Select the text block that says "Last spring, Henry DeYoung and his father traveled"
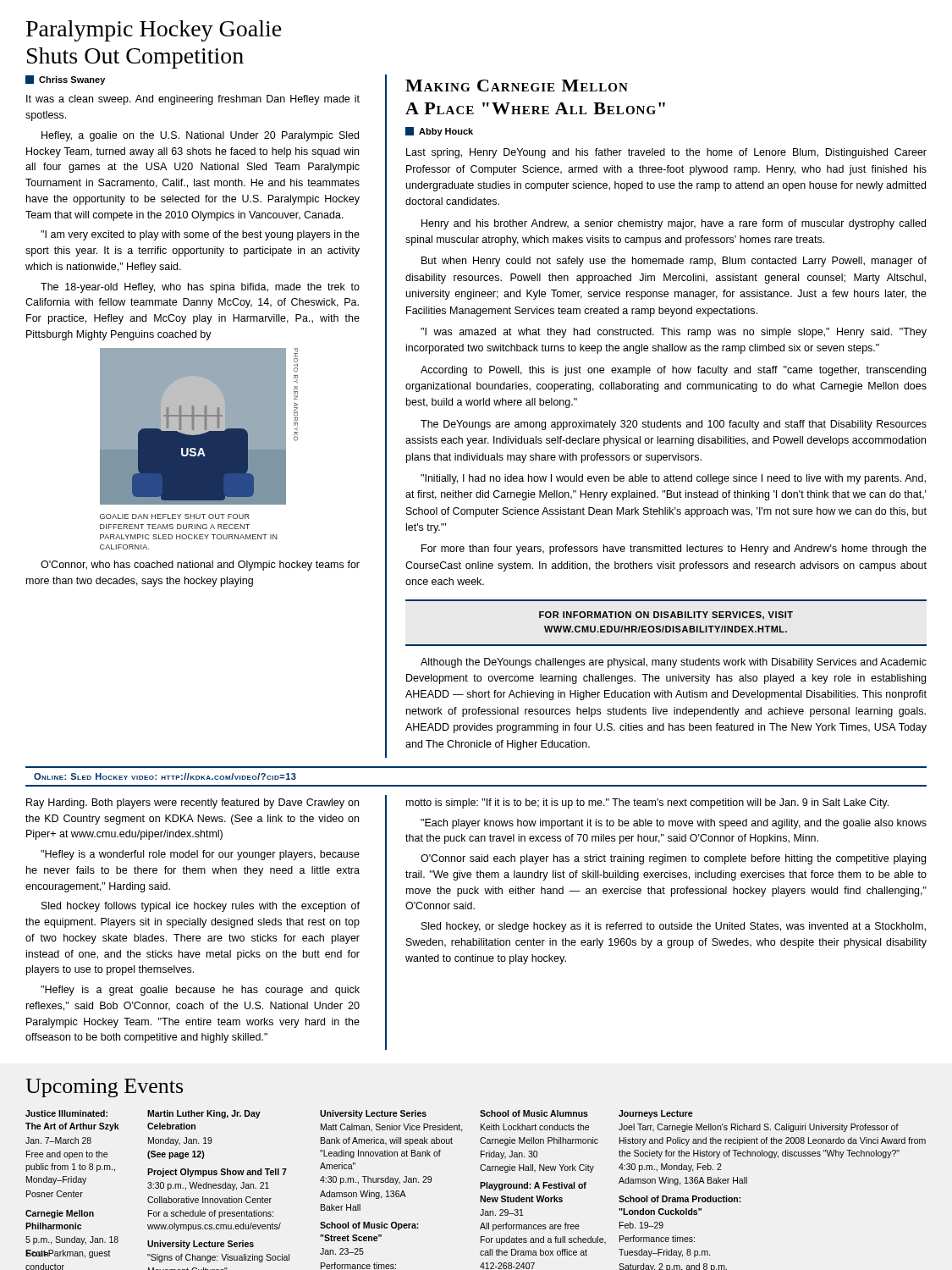The height and width of the screenshot is (1270, 952). click(666, 368)
